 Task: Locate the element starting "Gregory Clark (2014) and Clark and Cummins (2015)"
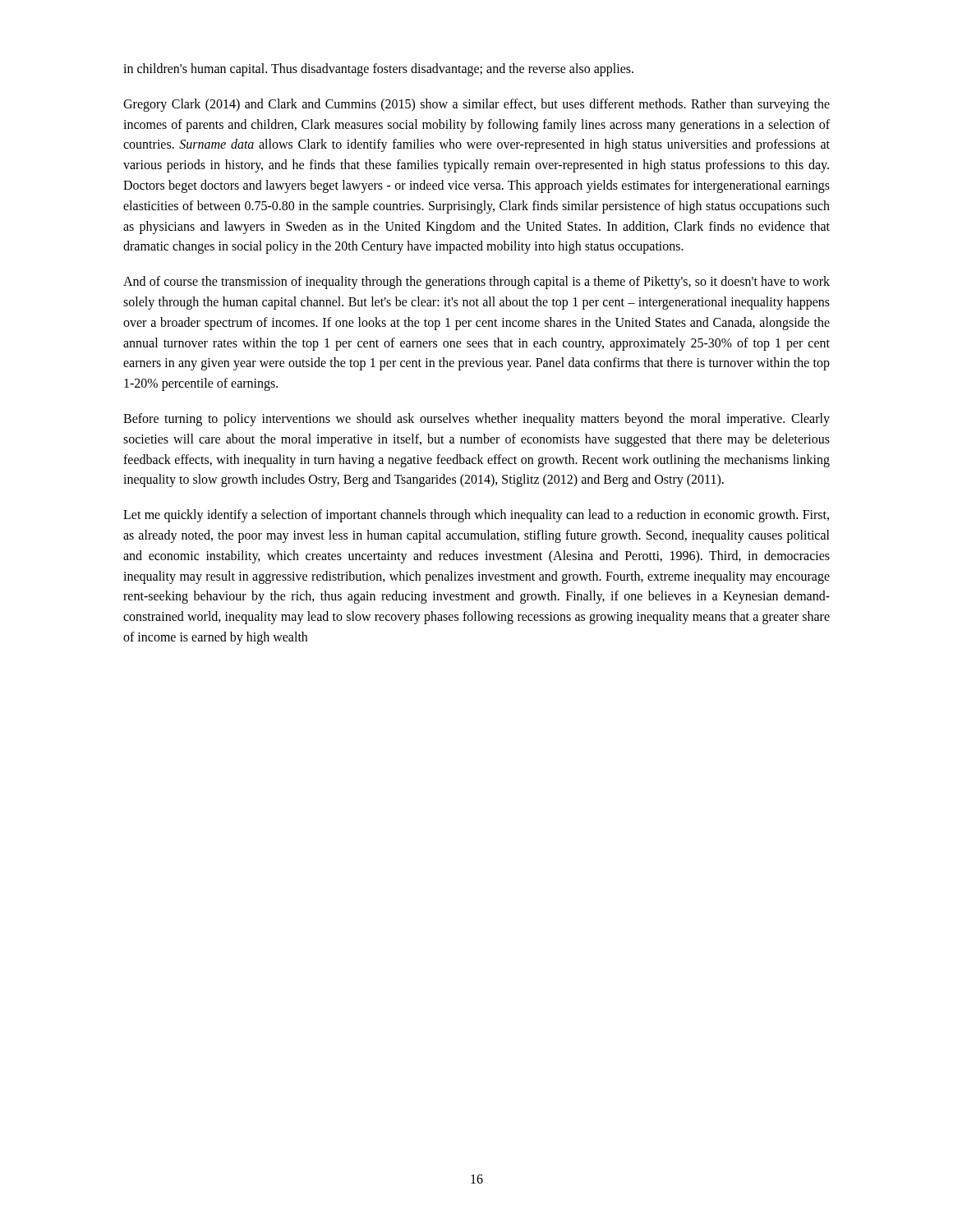point(476,176)
